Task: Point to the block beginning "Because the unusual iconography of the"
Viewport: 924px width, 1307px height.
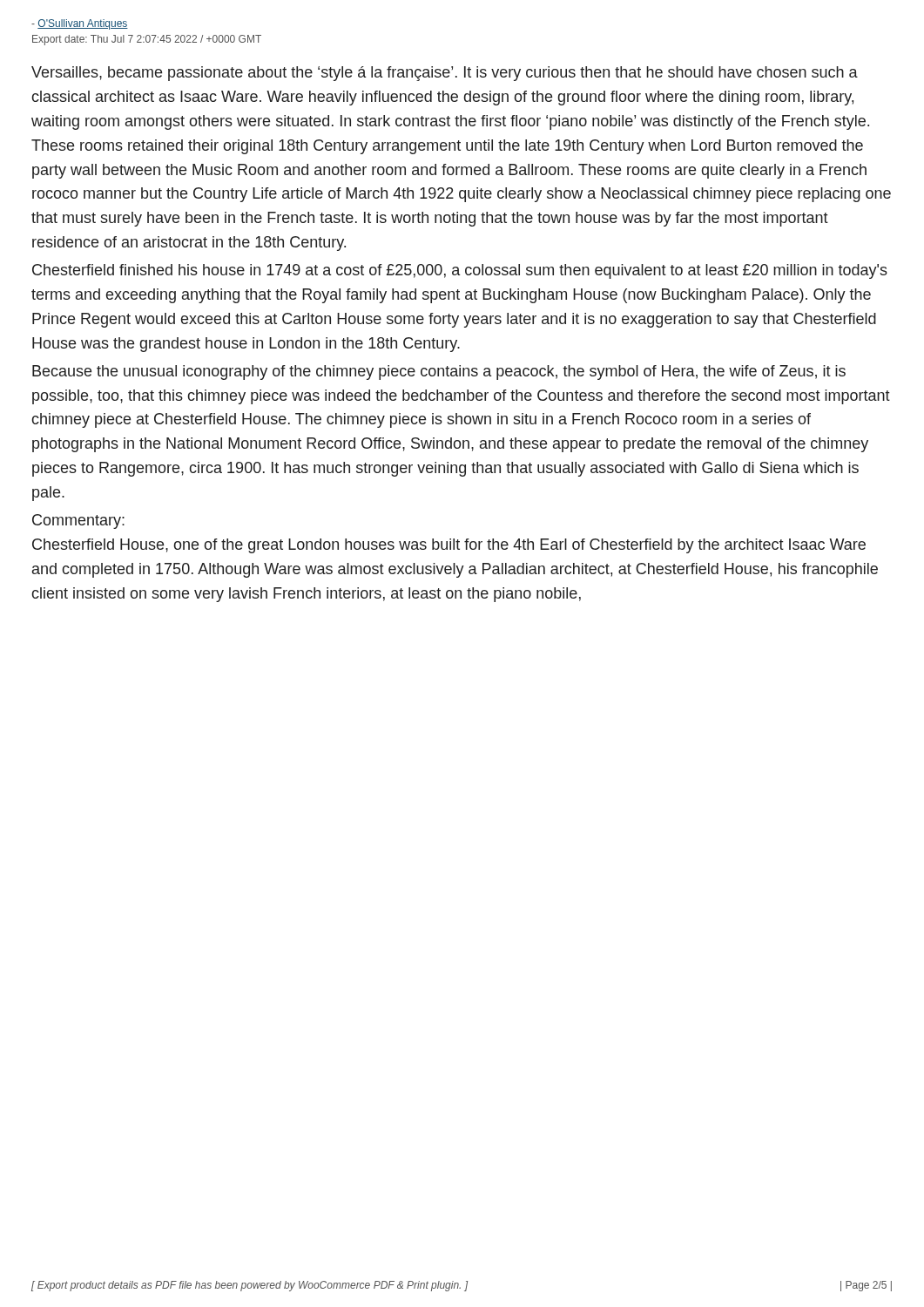Action: click(461, 432)
